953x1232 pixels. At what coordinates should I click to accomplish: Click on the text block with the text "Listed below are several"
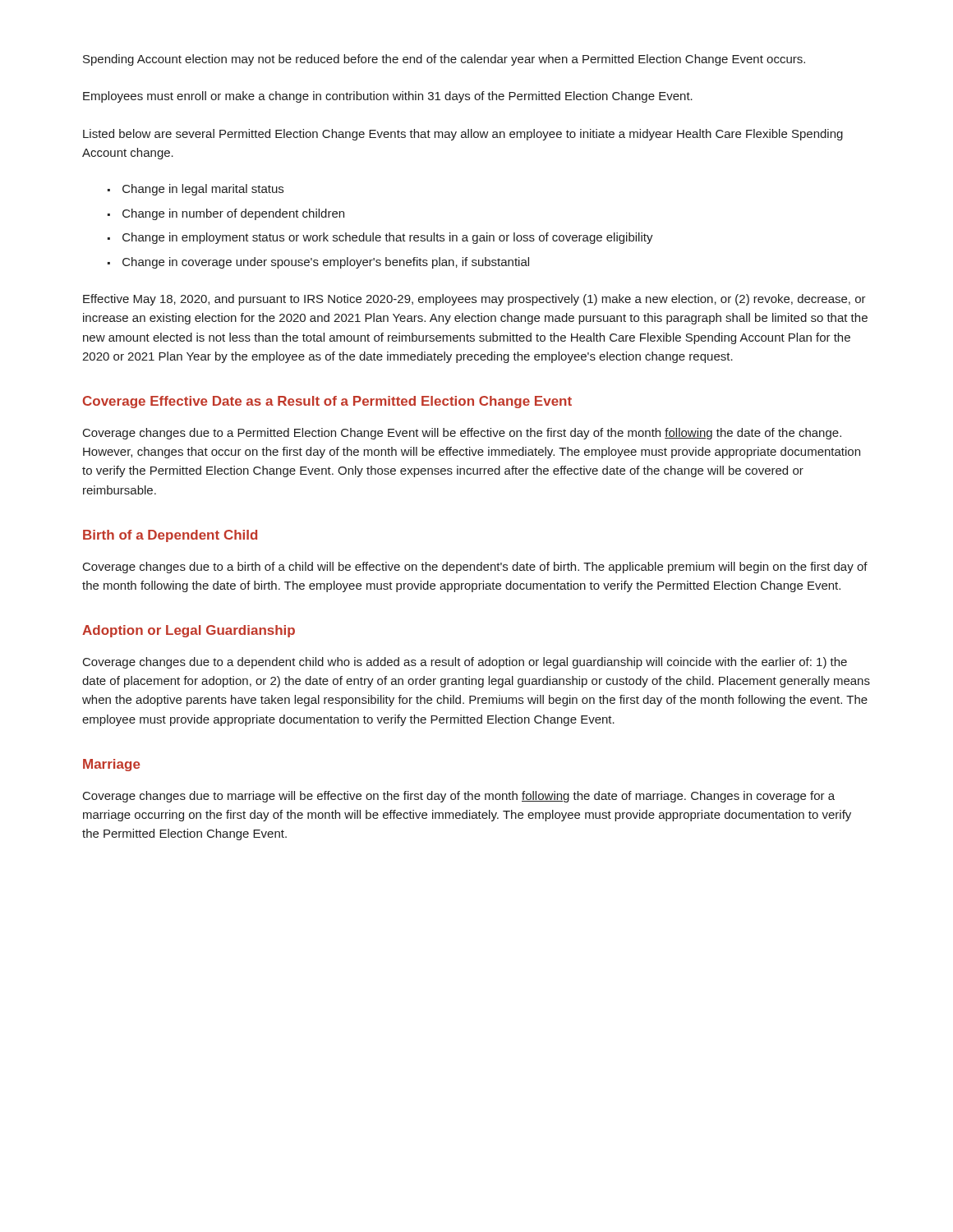(463, 143)
